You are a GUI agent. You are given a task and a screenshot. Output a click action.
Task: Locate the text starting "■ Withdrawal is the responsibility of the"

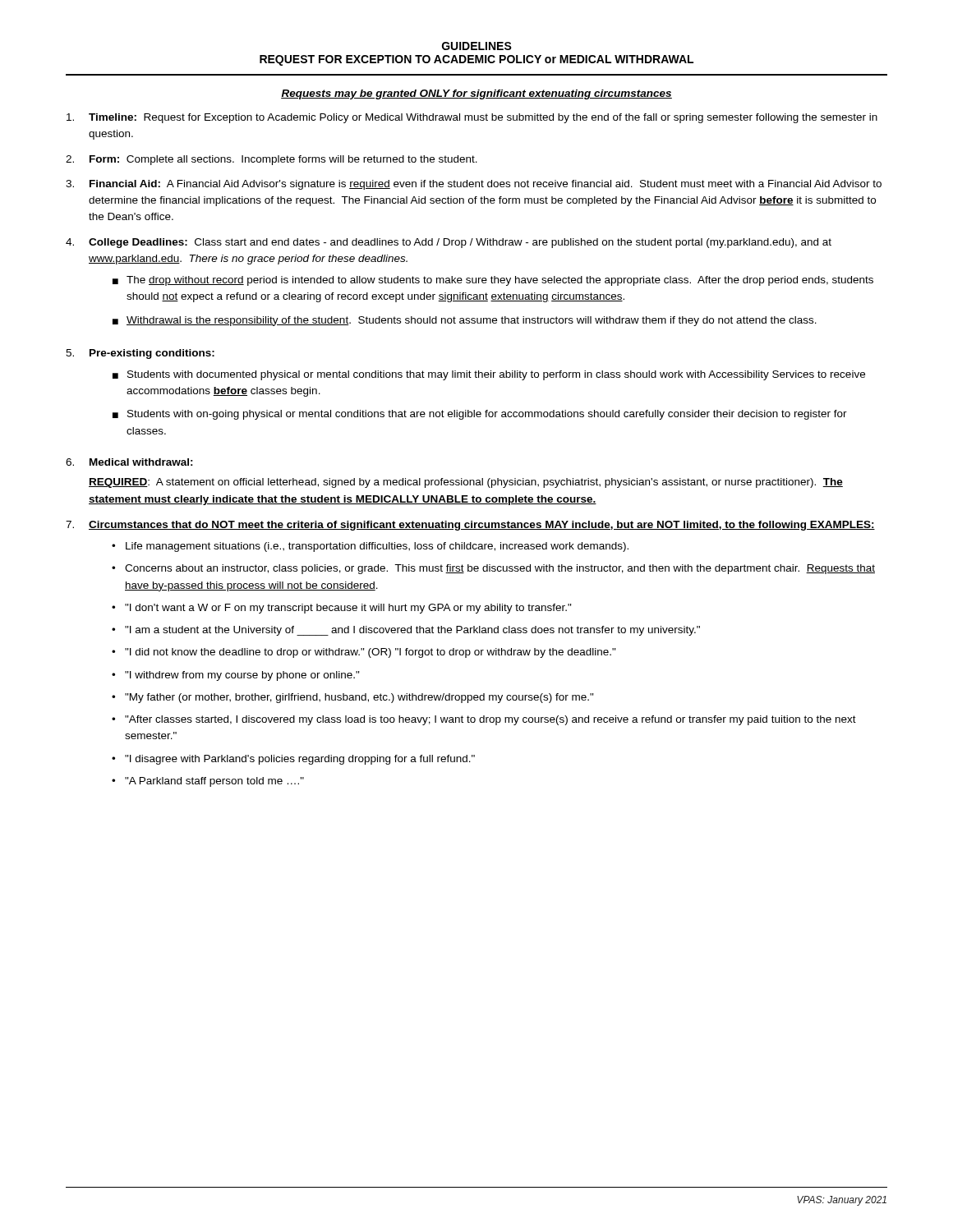point(499,321)
